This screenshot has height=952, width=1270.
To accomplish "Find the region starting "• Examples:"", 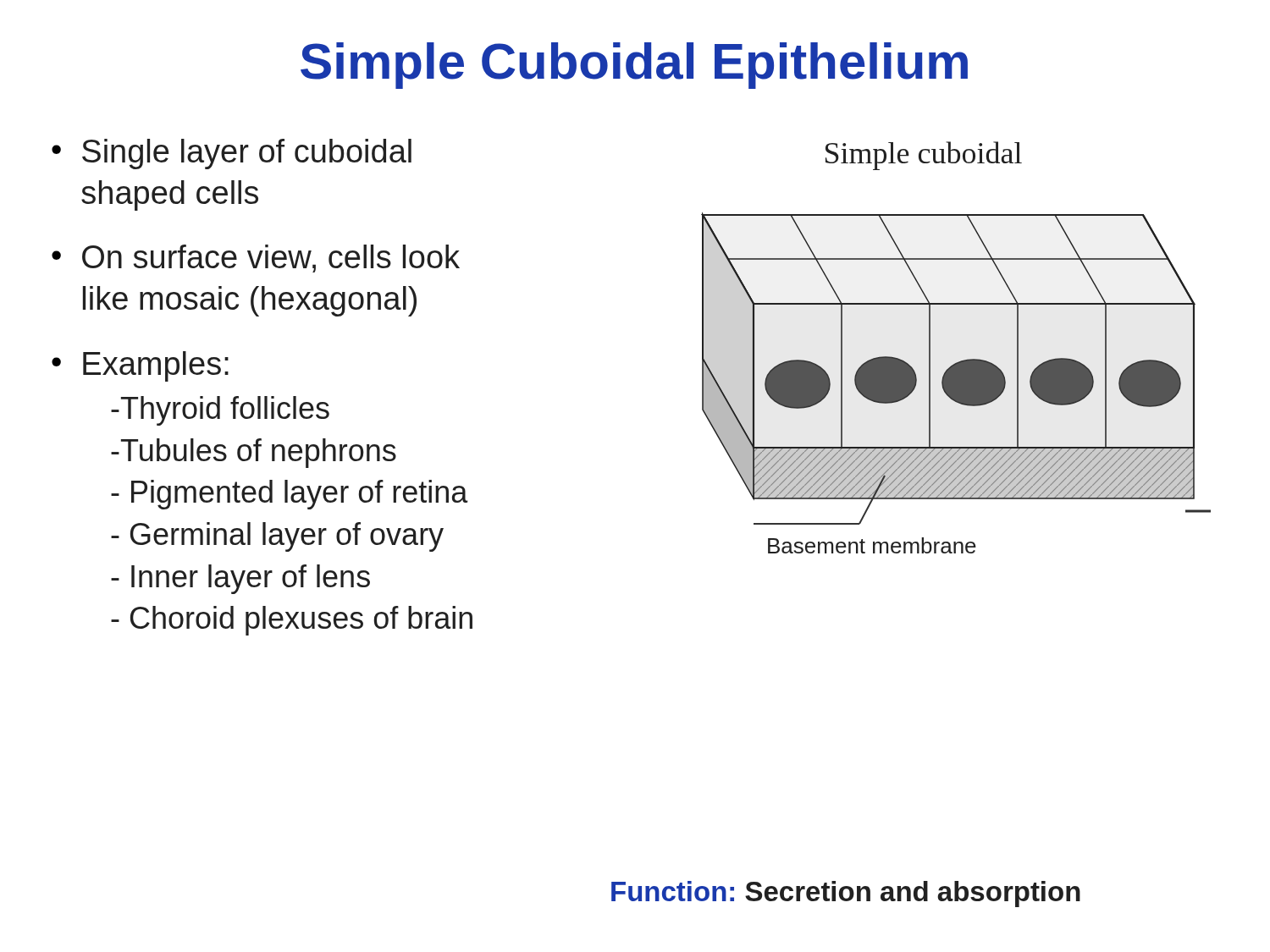I will point(141,364).
